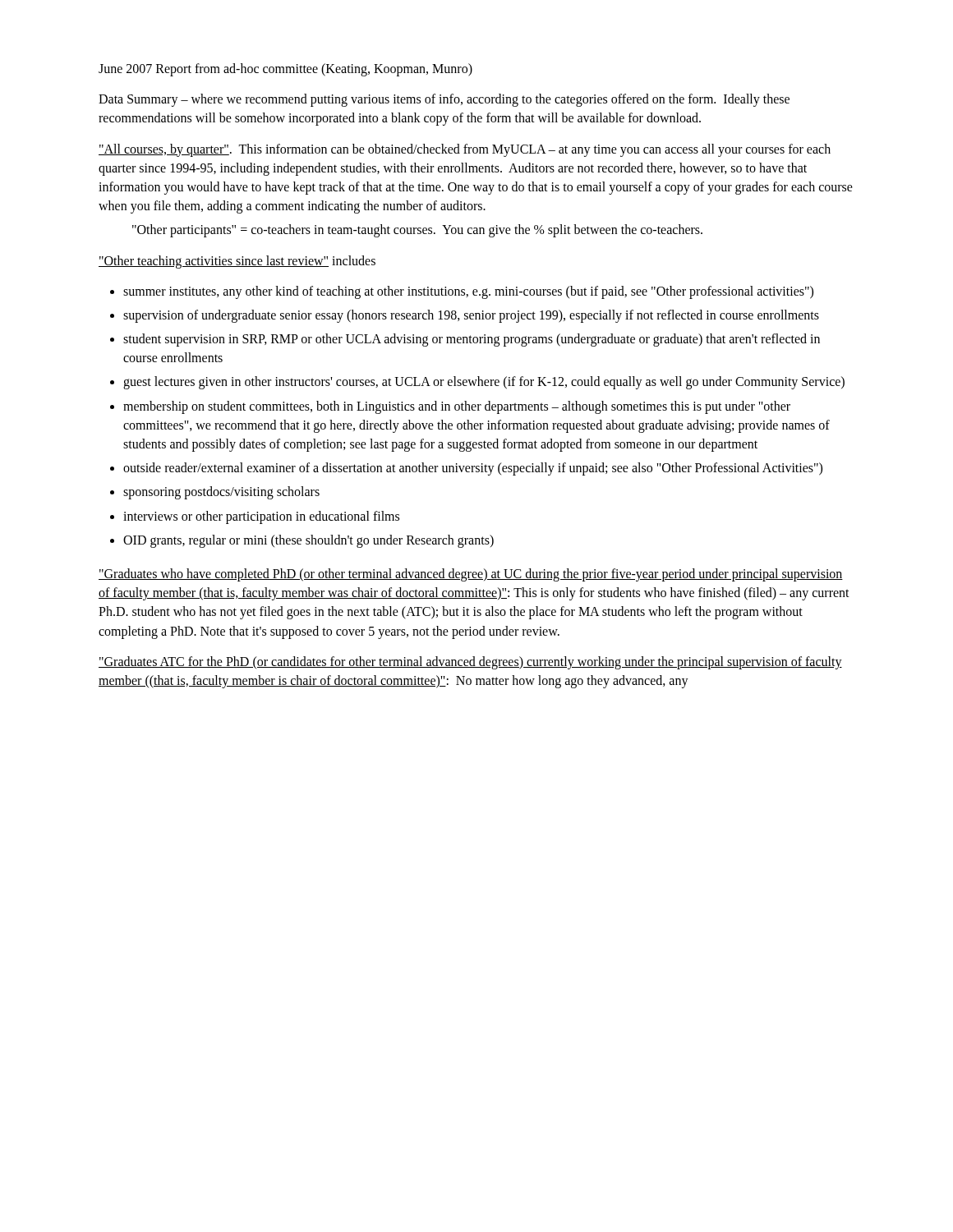
Task: Where is the passage that starts ""Other teaching activities"?
Action: coord(237,260)
